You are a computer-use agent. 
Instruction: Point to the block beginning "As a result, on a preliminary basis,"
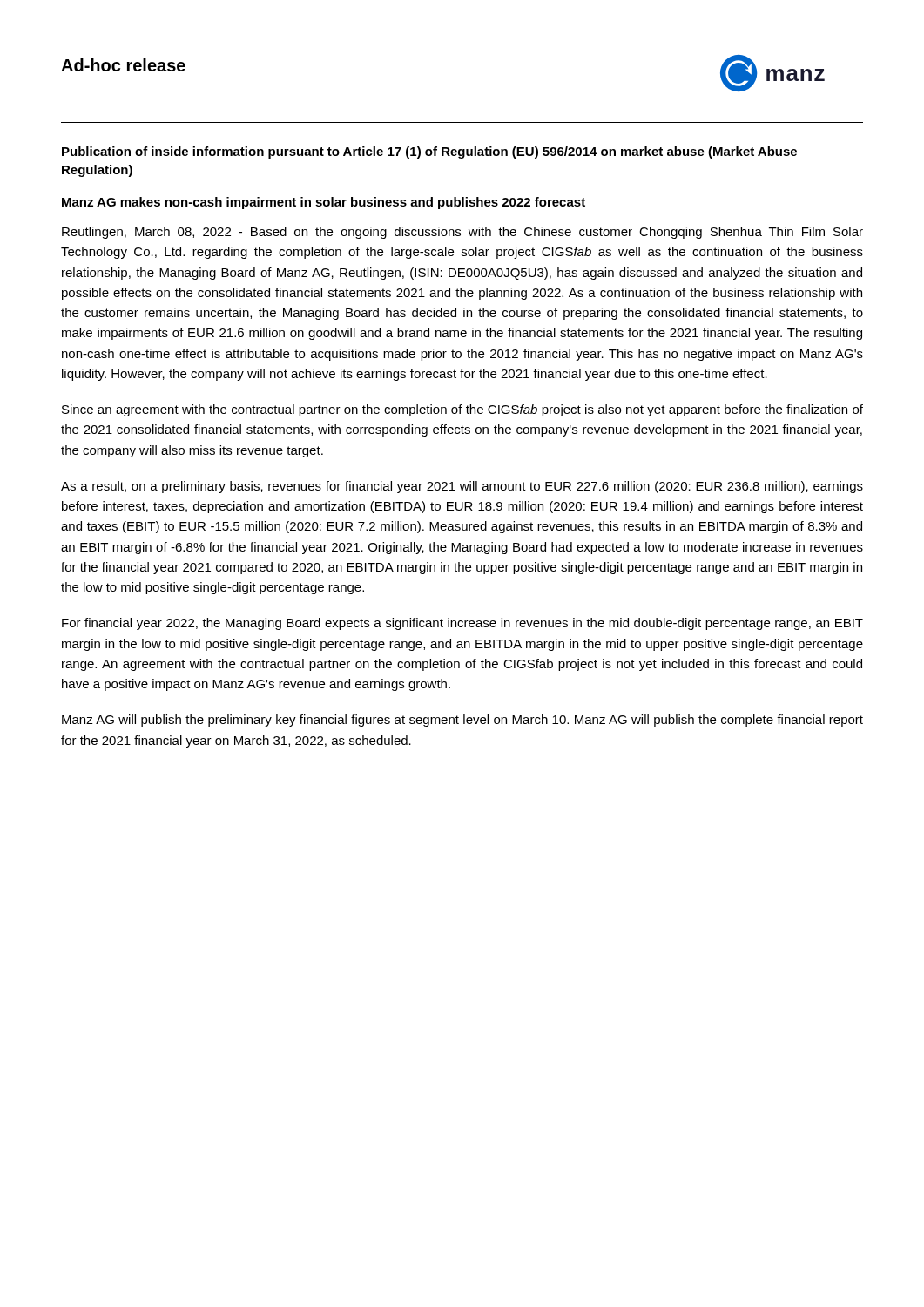pyautogui.click(x=462, y=536)
